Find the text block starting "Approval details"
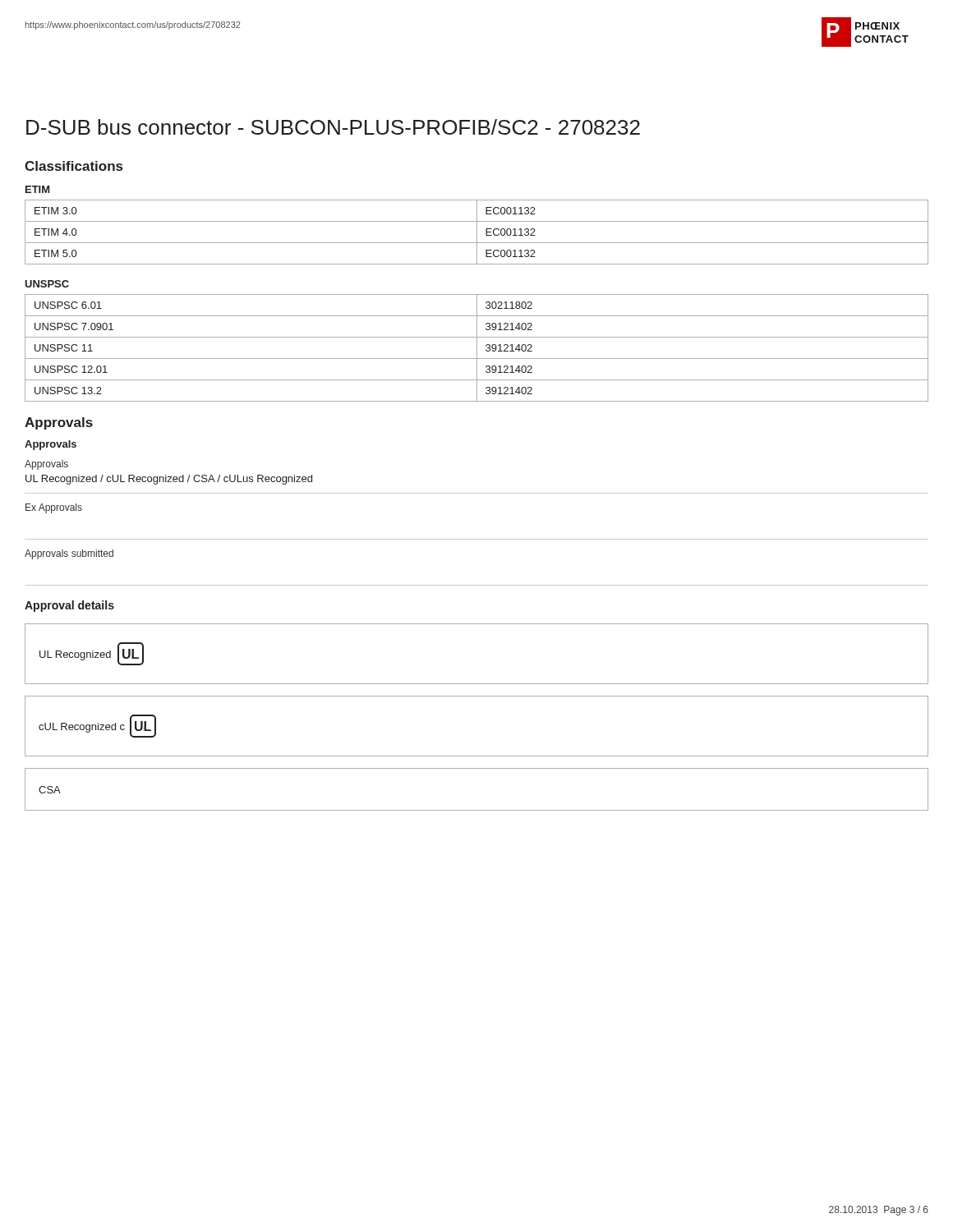 (69, 605)
